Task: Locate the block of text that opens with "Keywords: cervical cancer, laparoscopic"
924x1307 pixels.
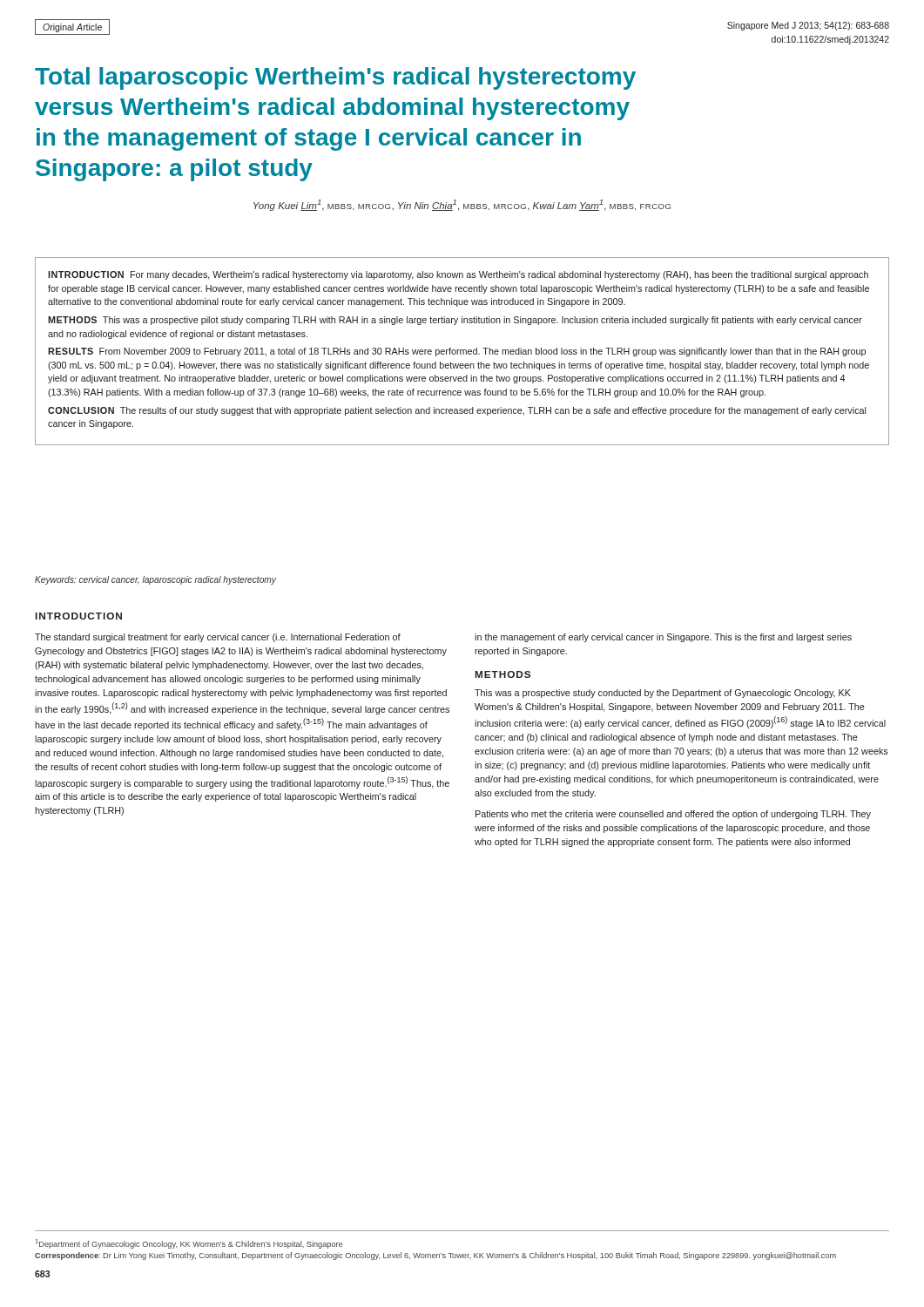Action: (155, 580)
